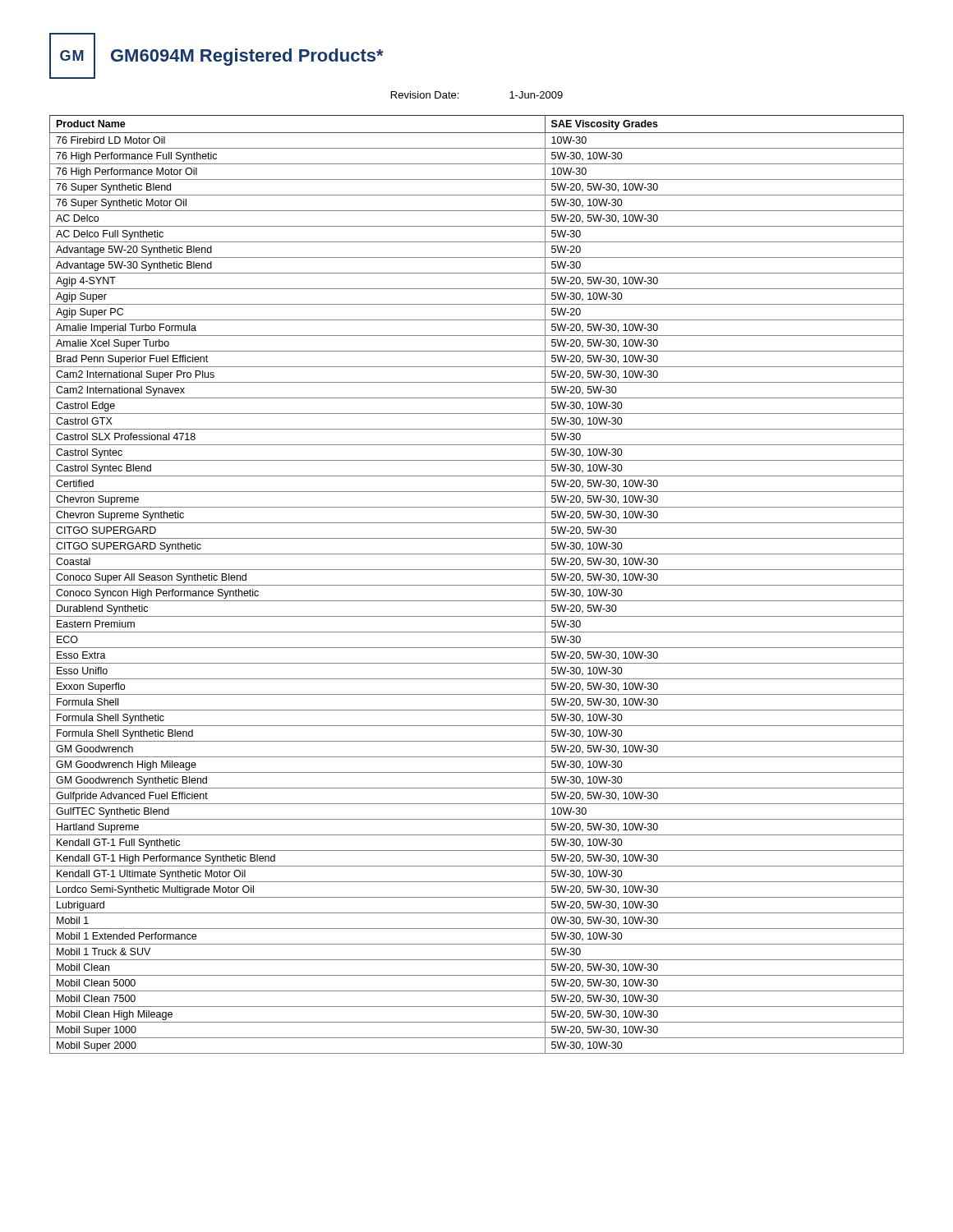Image resolution: width=953 pixels, height=1232 pixels.
Task: Click on the table containing "5W-20, 5W-30, 10W-30"
Action: (x=476, y=584)
